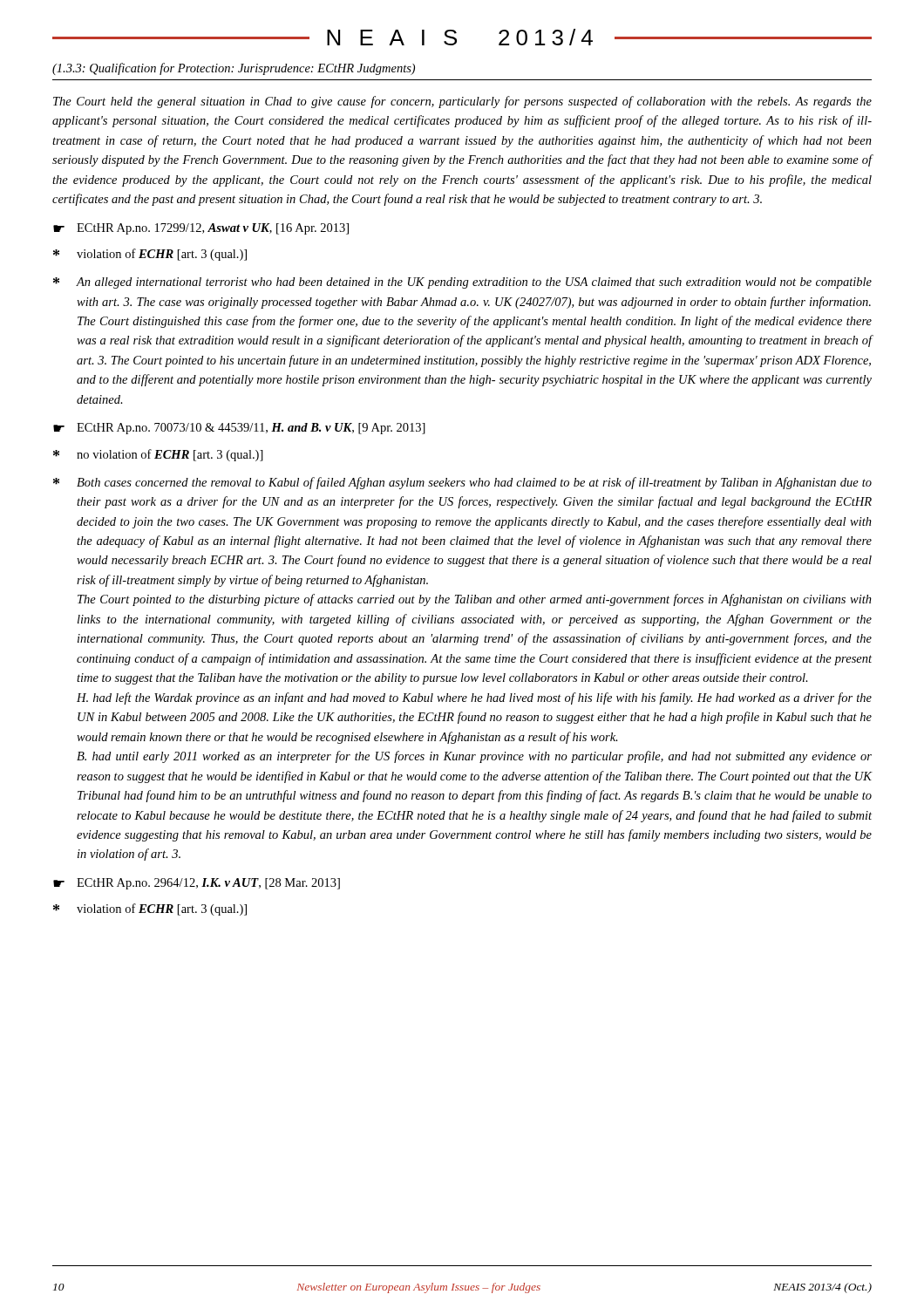Navigate to the text block starting "* An alleged international terrorist"
This screenshot has width=924, height=1308.
462,341
